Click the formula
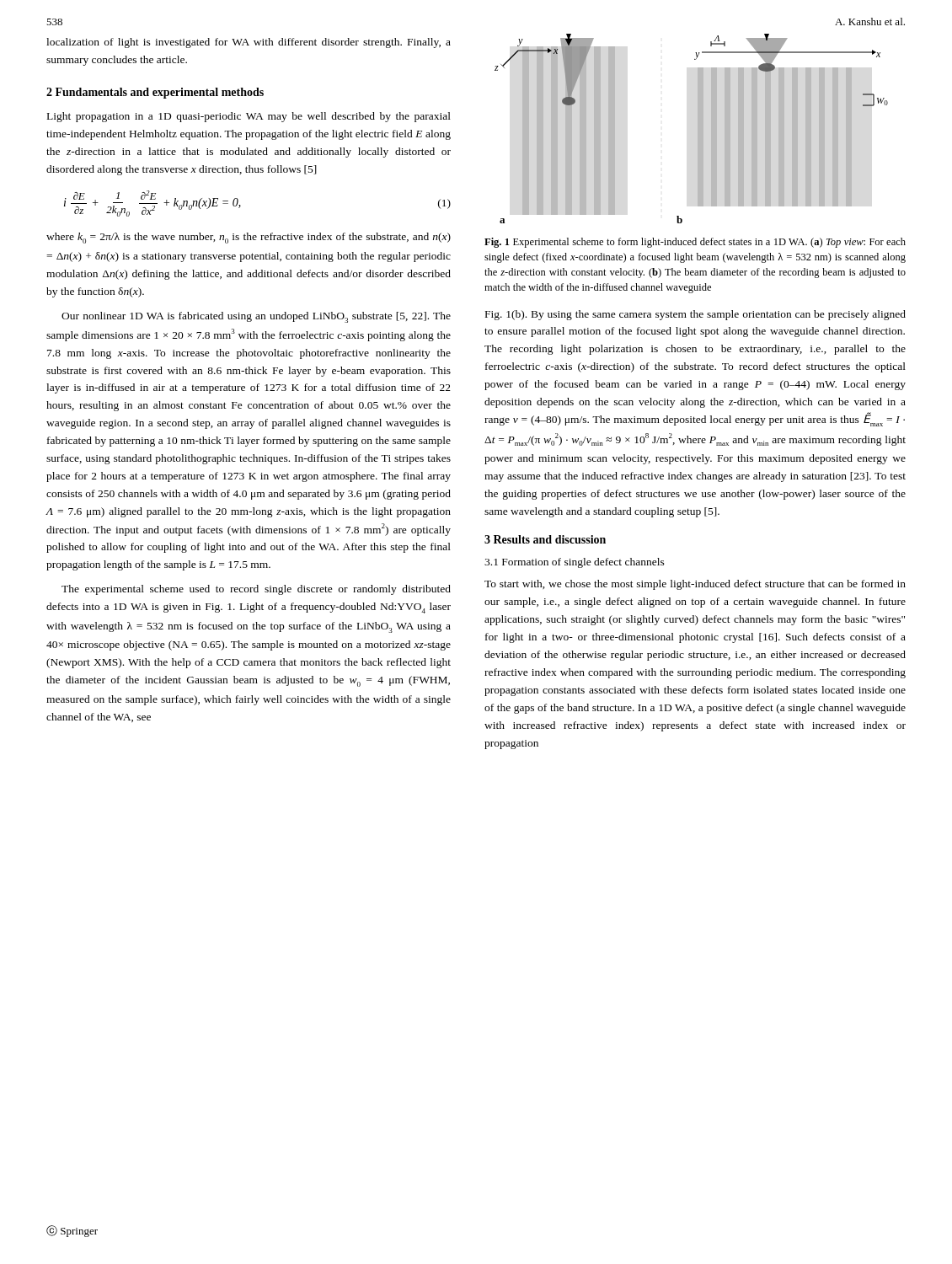Screen dimensions: 1264x952 [257, 203]
